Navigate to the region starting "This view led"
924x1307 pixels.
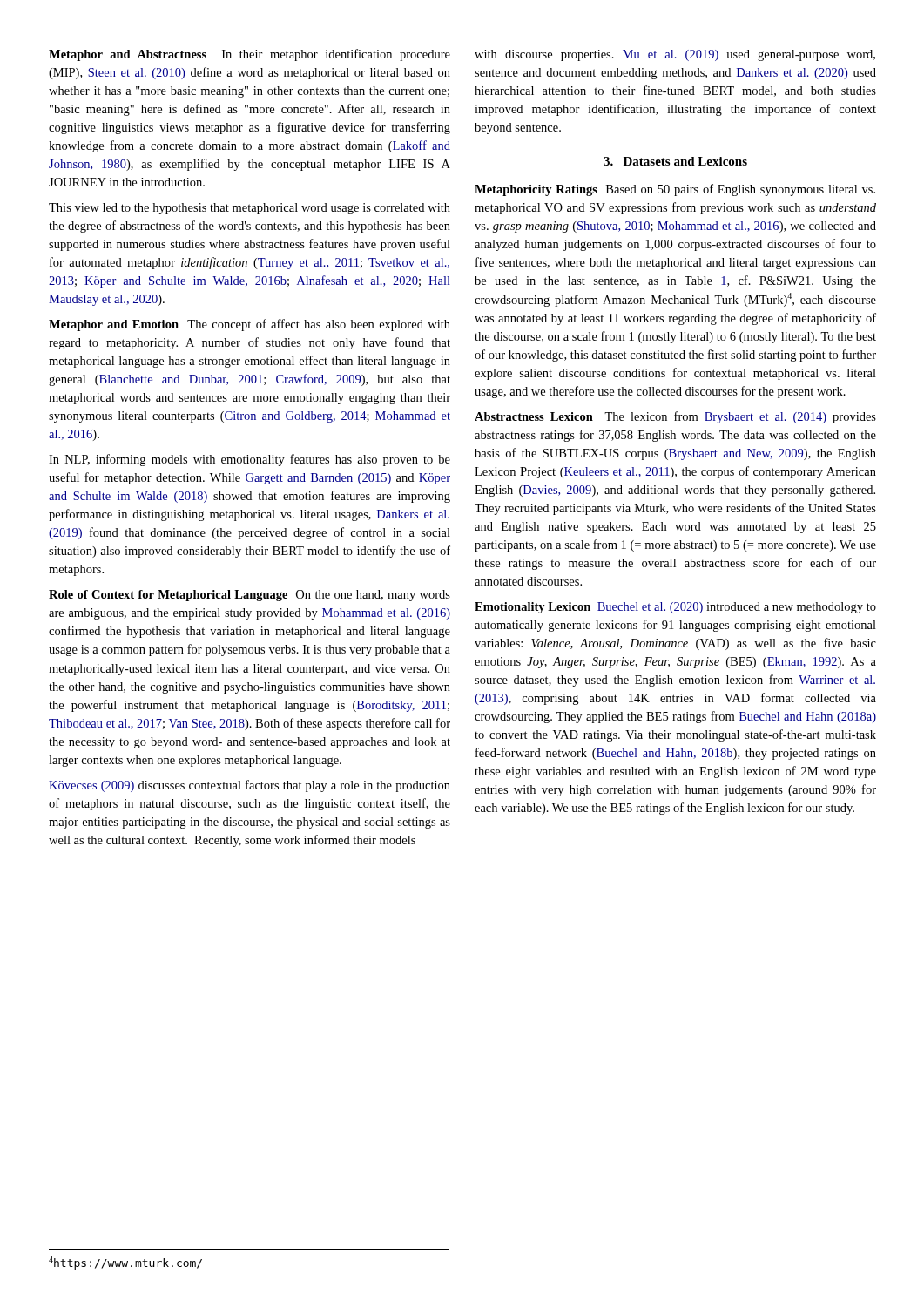[x=250, y=254]
